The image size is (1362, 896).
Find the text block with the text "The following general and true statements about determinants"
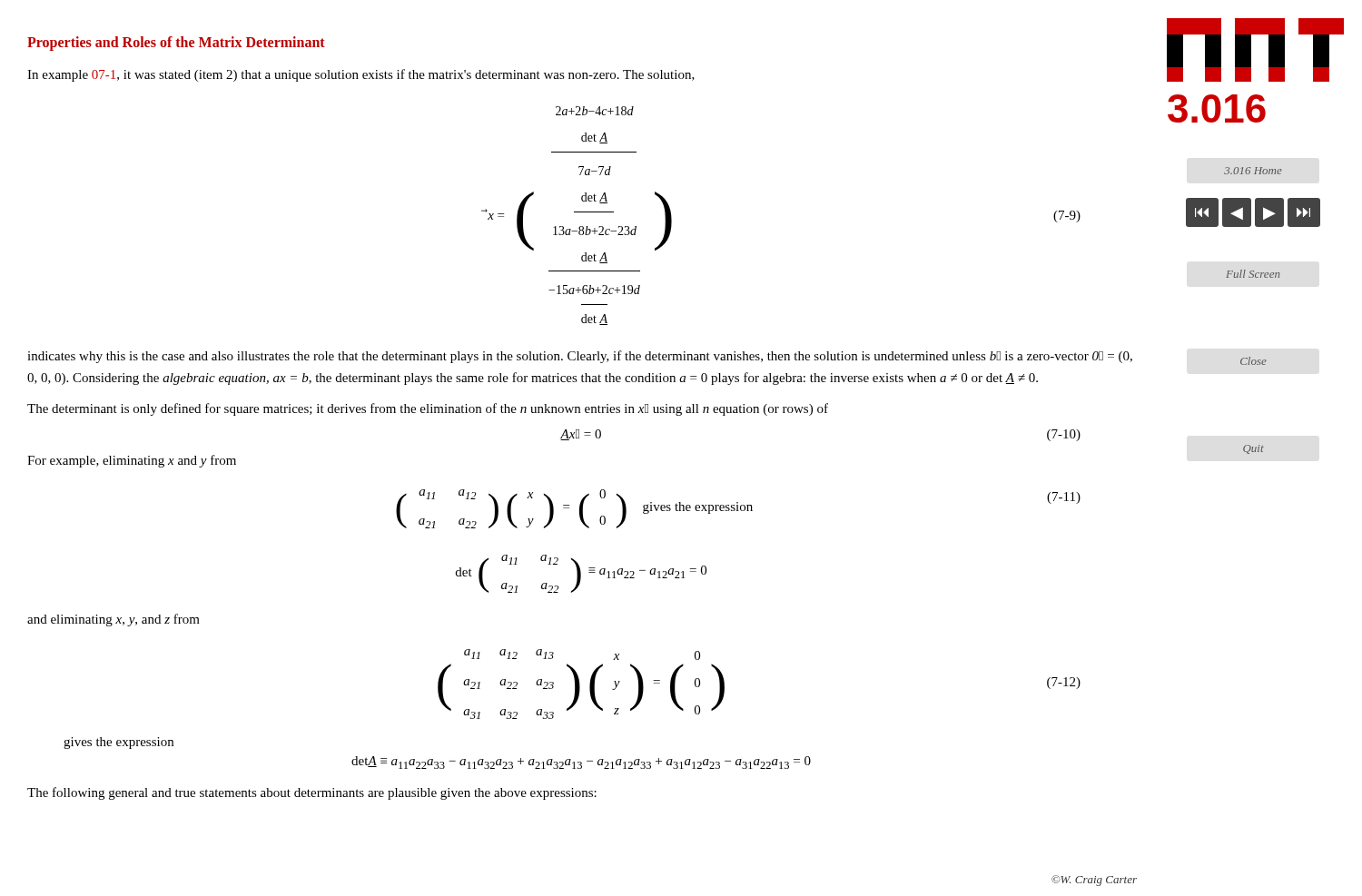pyautogui.click(x=312, y=793)
